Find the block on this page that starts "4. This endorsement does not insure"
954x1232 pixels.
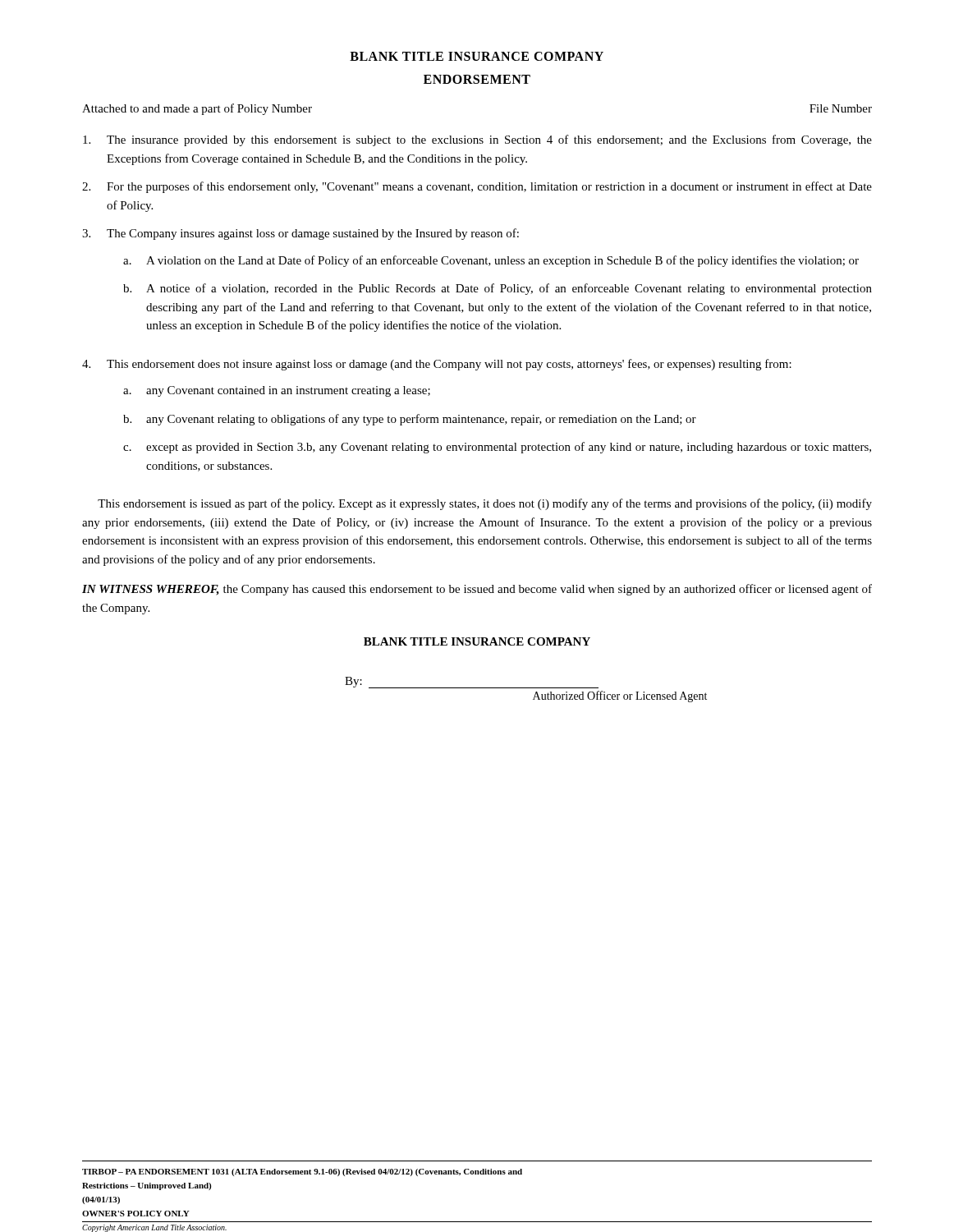click(477, 419)
